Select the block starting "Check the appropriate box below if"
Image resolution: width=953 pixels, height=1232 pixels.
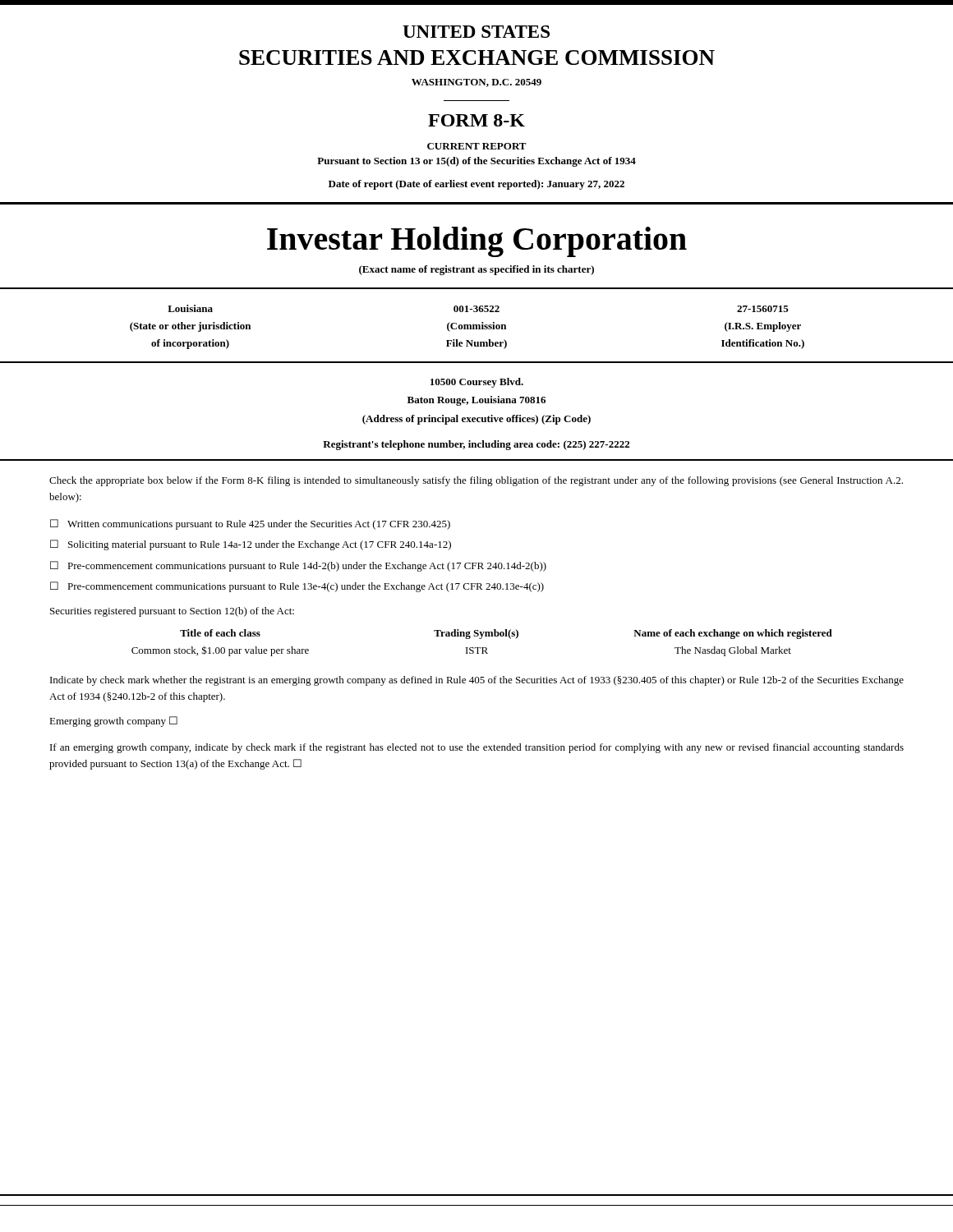click(476, 488)
